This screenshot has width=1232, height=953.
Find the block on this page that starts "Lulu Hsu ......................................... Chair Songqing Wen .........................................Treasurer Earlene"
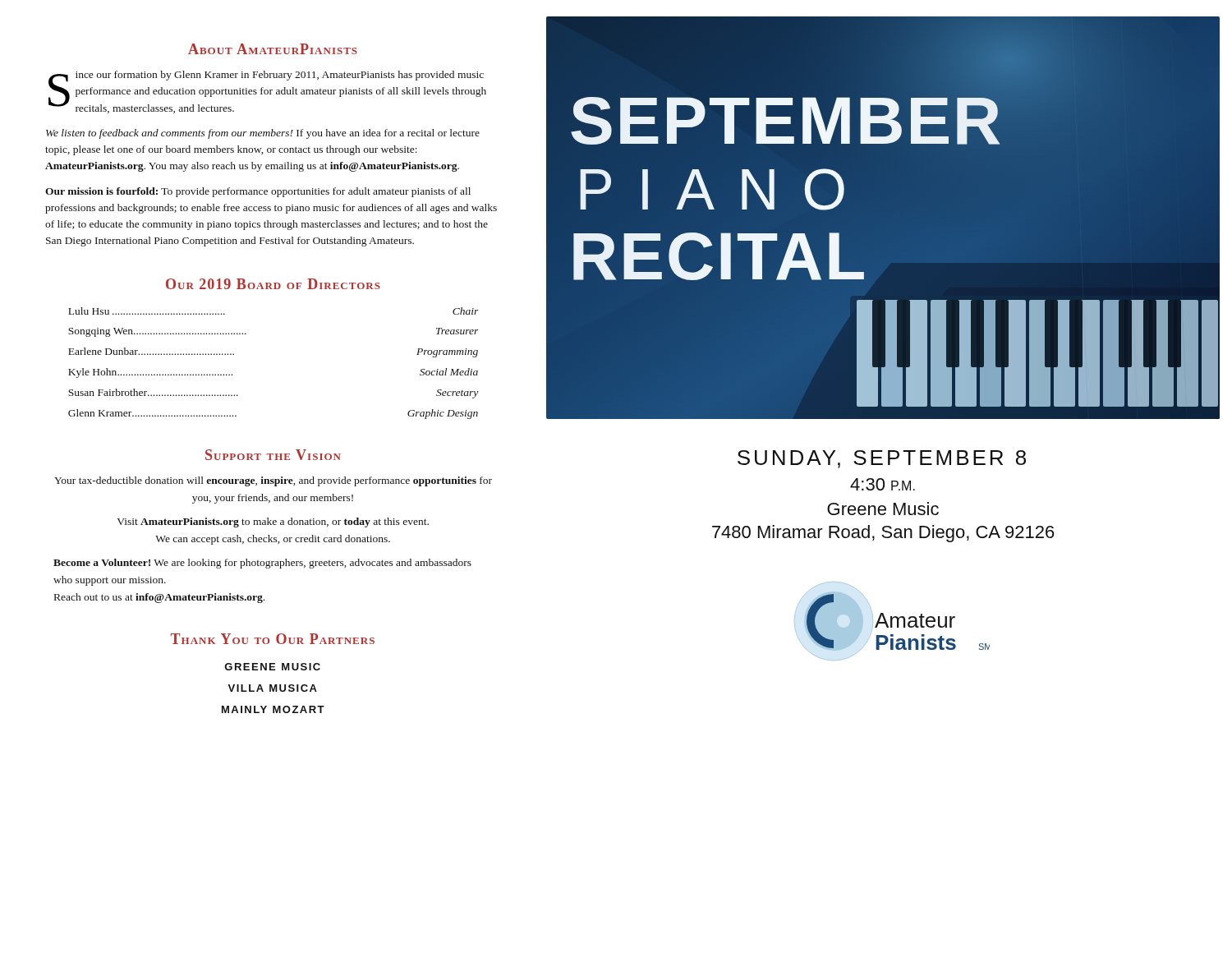[x=106, y=311]
